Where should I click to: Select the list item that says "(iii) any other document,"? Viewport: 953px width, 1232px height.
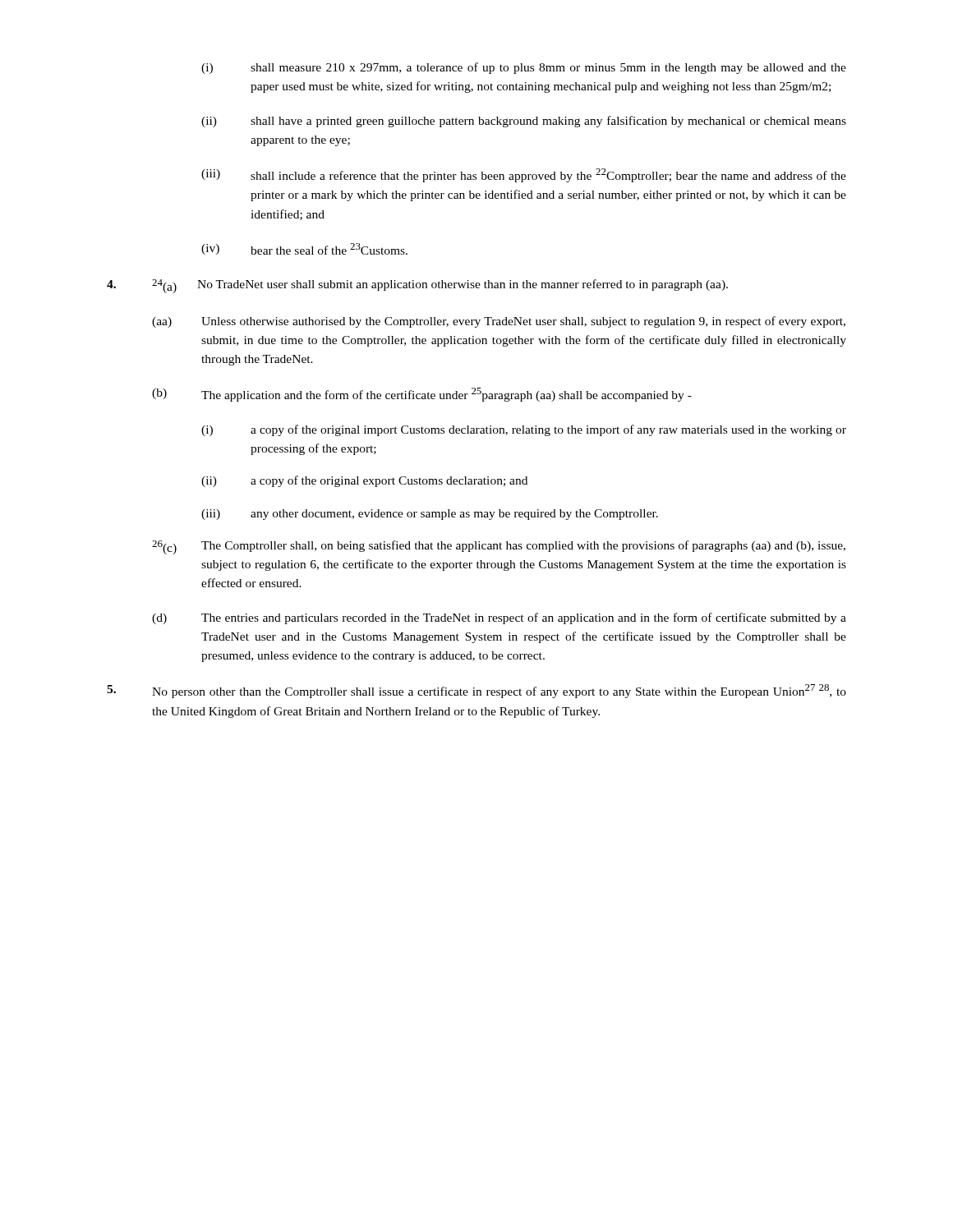click(x=524, y=513)
